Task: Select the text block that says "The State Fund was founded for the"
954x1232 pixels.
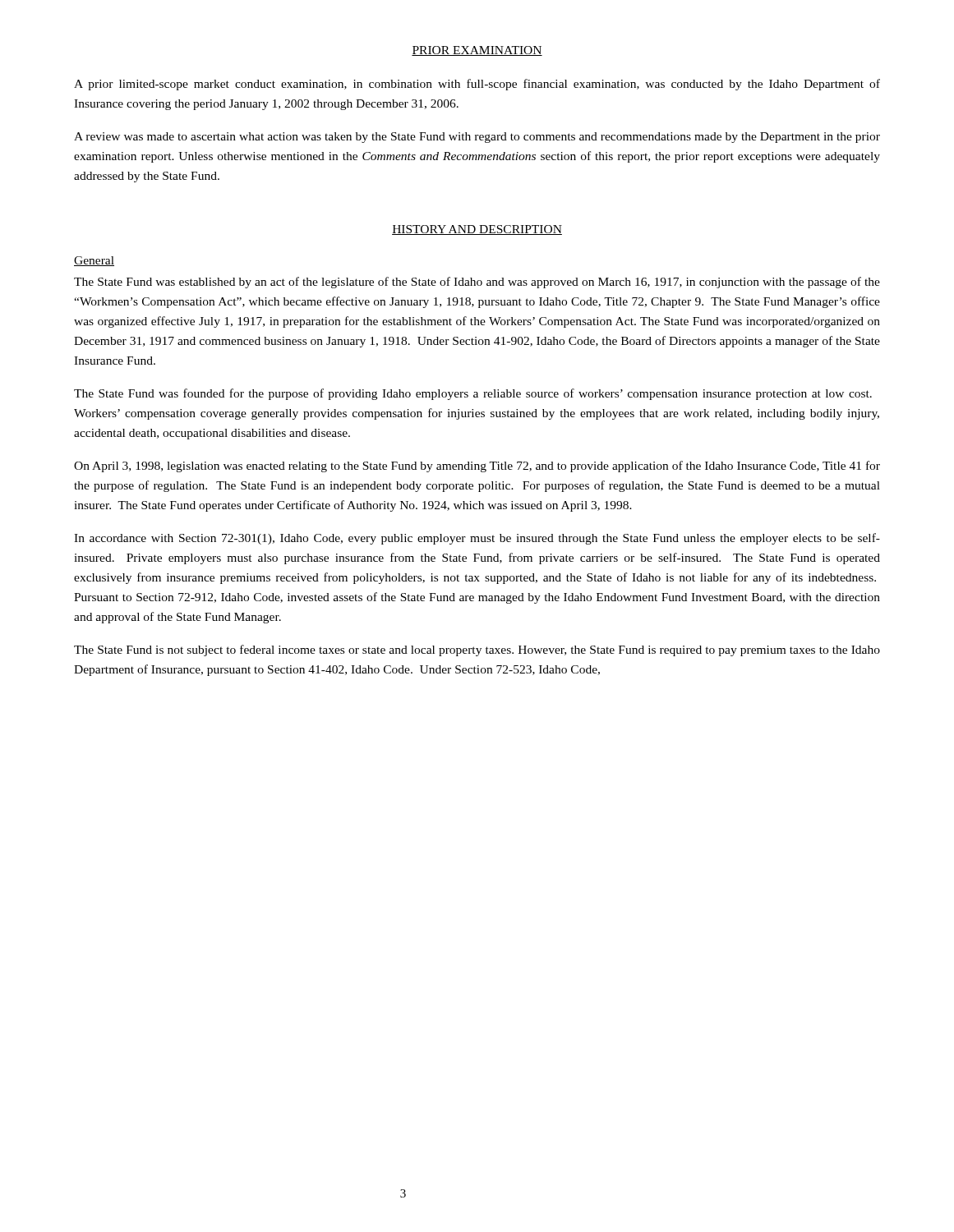Action: (477, 413)
